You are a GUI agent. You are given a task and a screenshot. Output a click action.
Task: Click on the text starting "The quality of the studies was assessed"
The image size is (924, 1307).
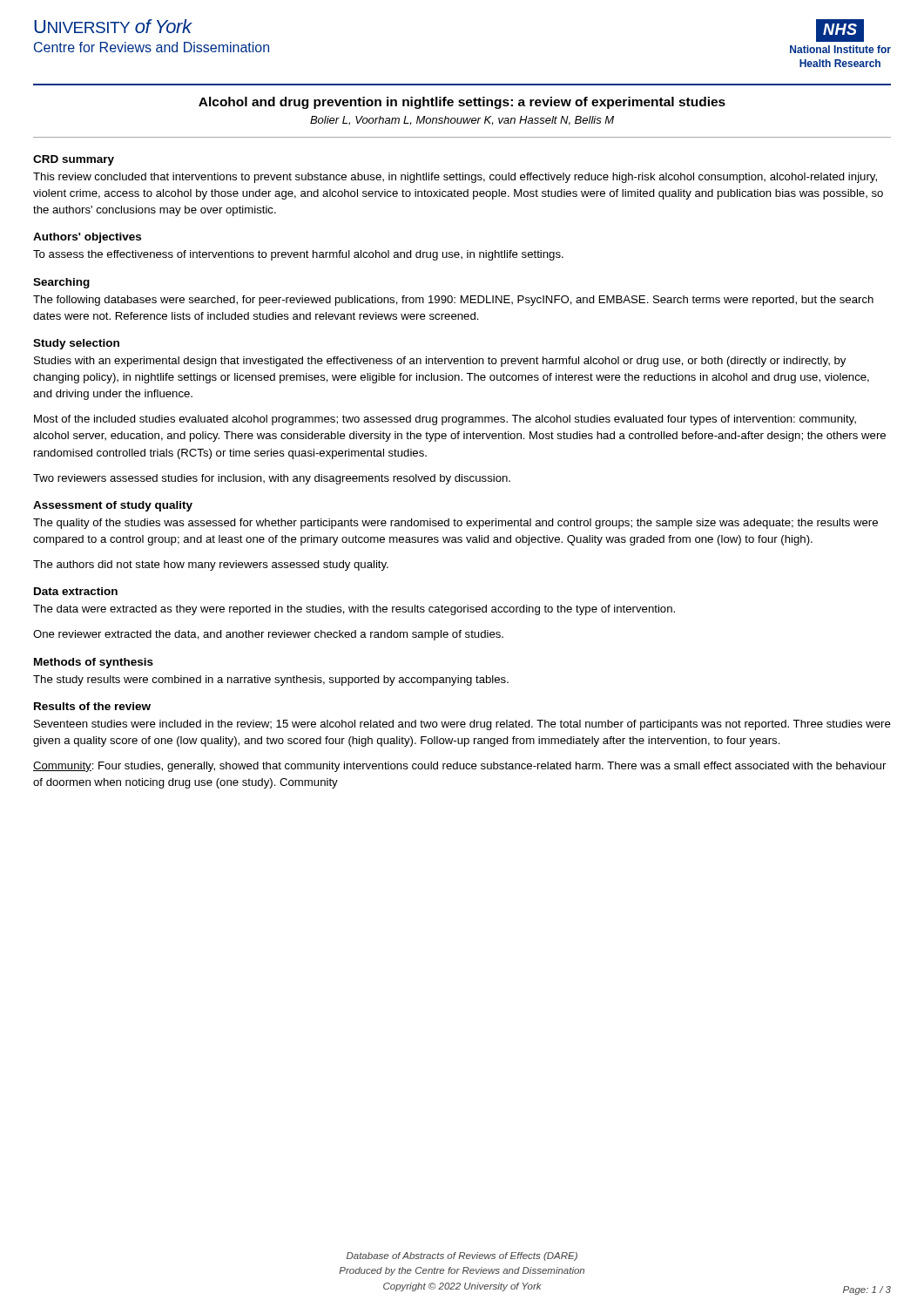[456, 531]
